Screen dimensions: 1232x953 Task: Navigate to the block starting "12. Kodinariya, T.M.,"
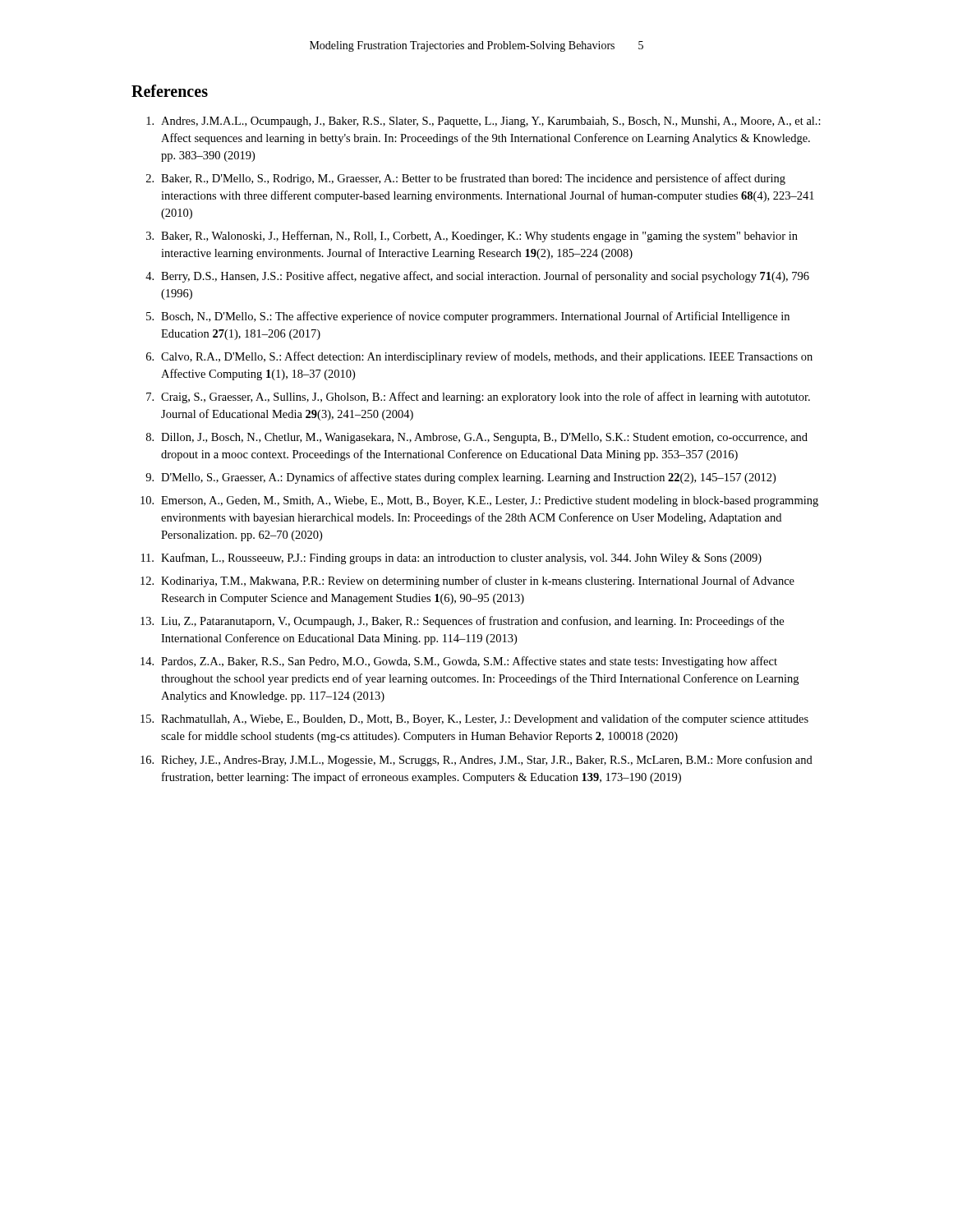[476, 590]
